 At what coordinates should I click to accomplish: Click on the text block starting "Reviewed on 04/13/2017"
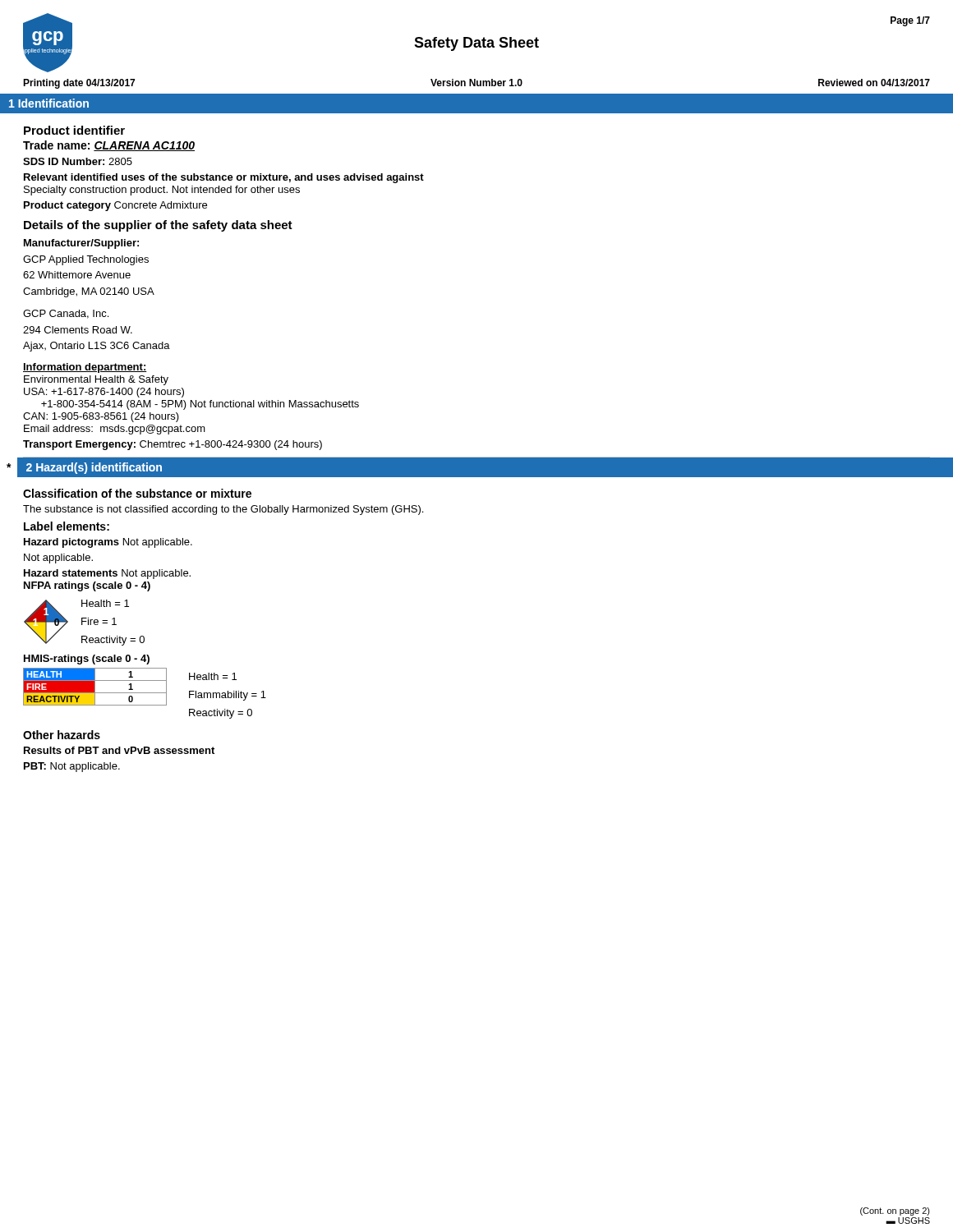pos(874,83)
